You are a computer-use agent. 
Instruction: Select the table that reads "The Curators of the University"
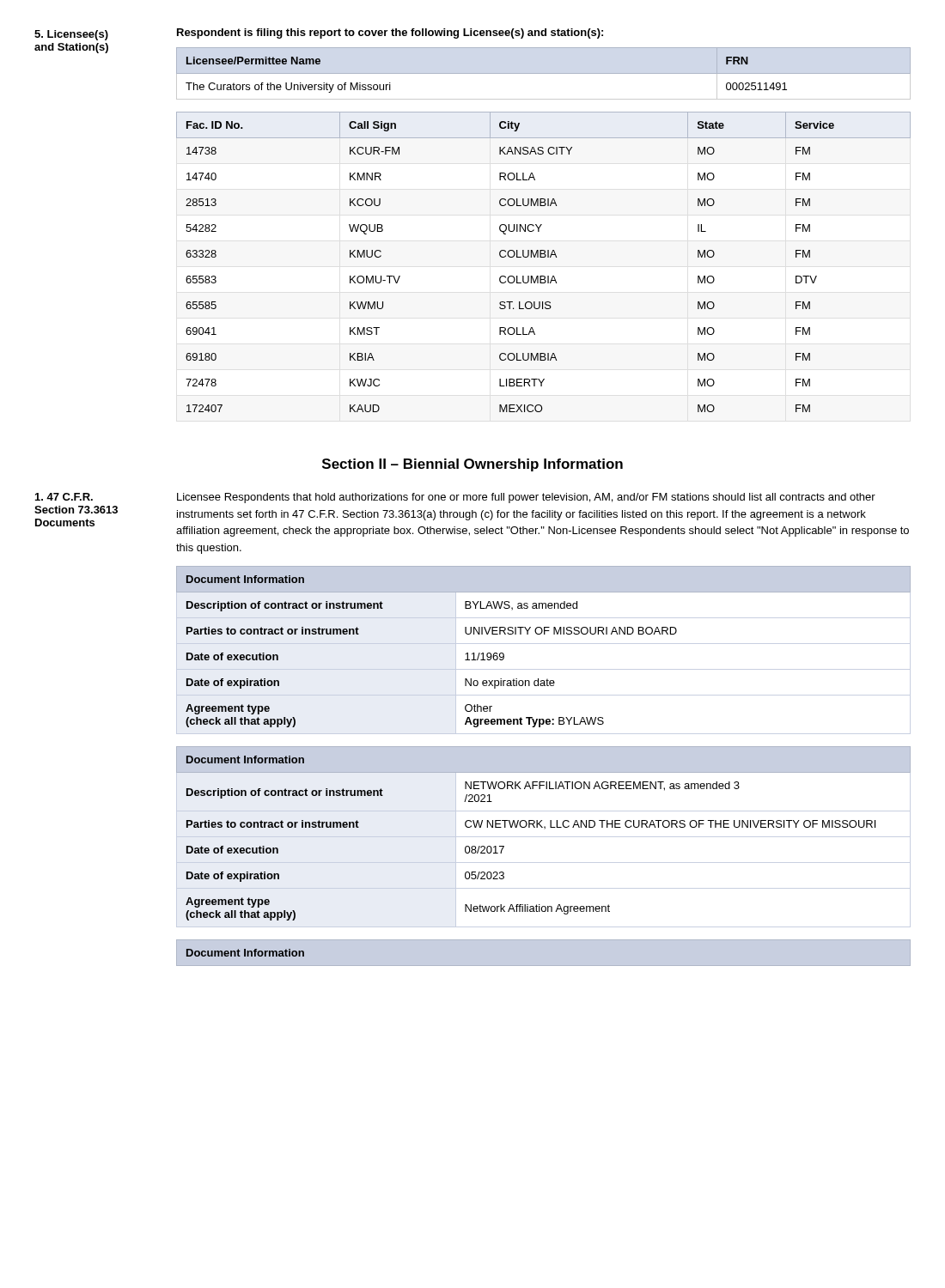[543, 73]
